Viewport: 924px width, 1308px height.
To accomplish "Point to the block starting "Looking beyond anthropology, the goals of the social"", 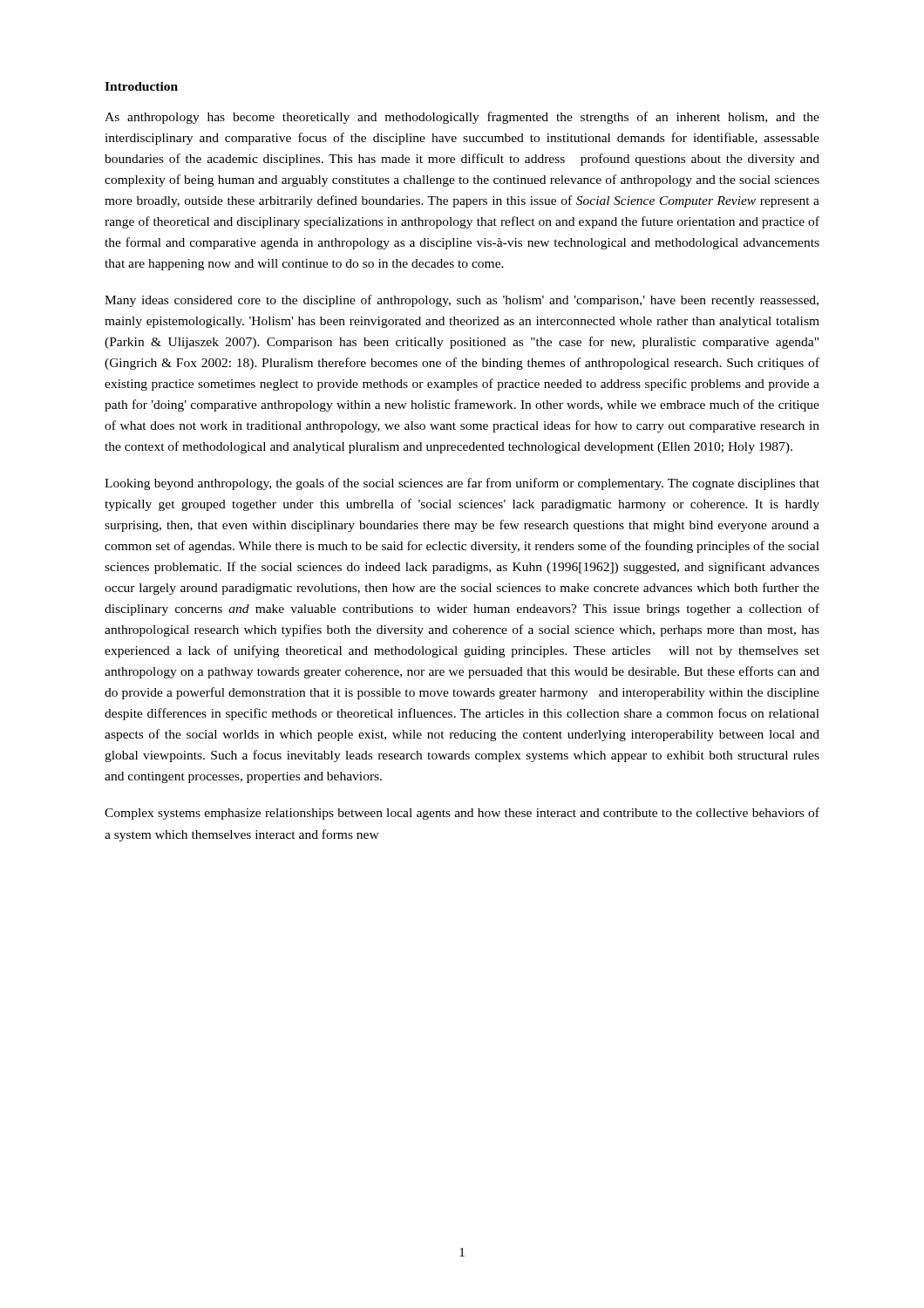I will click(x=462, y=629).
